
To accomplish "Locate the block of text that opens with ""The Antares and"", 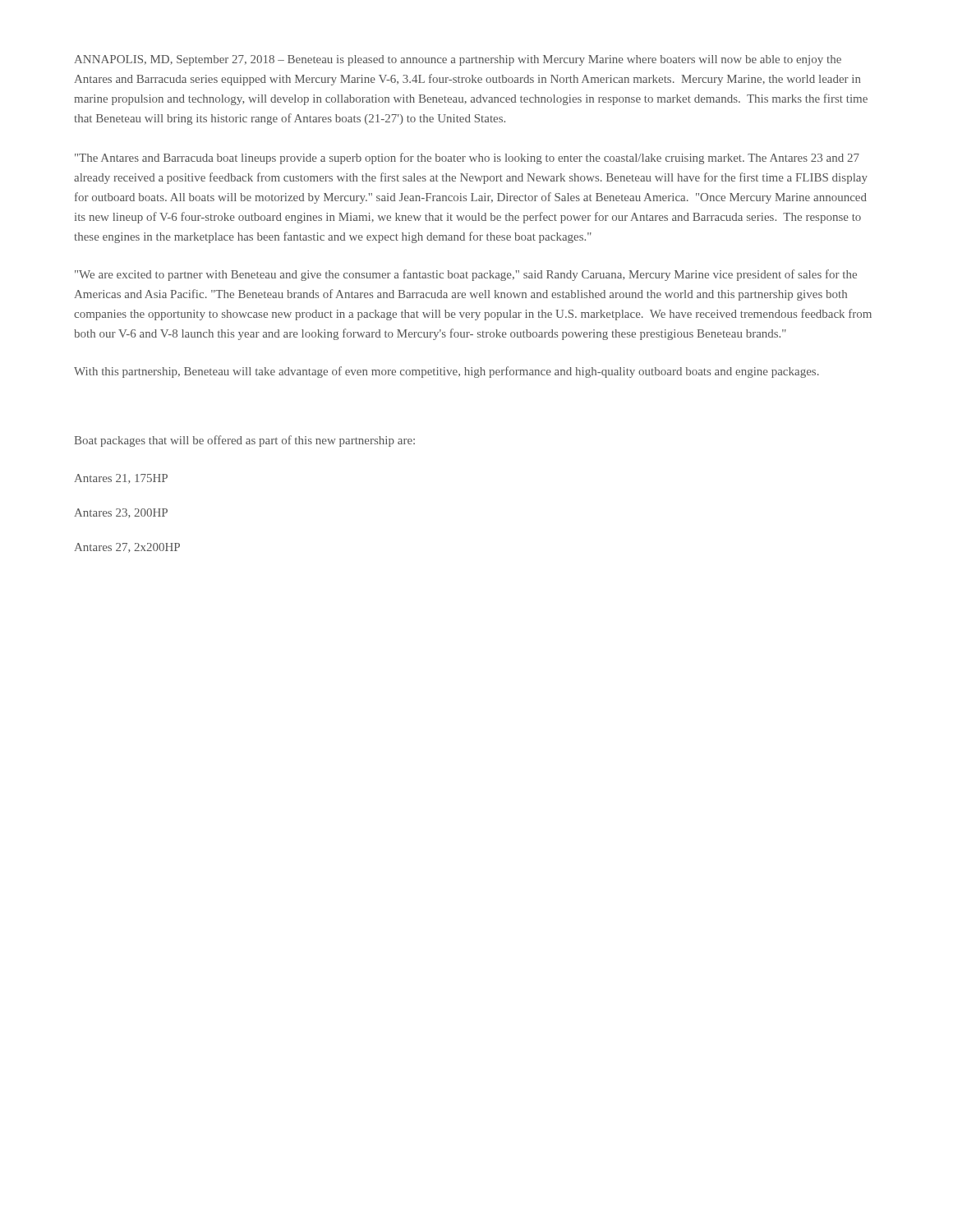I will pos(471,197).
